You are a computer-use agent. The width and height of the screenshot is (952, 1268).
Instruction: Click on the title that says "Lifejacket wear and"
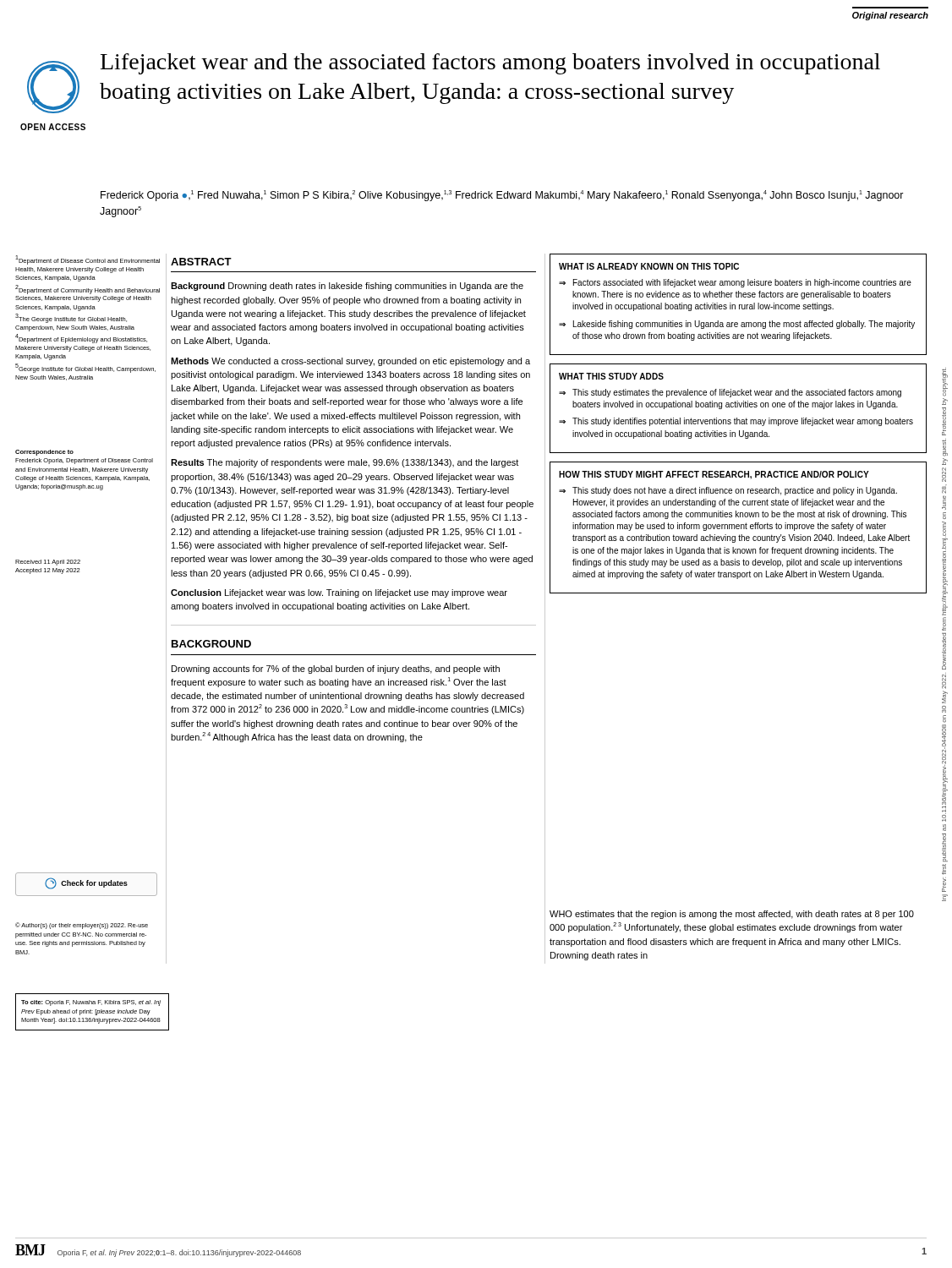coord(490,76)
